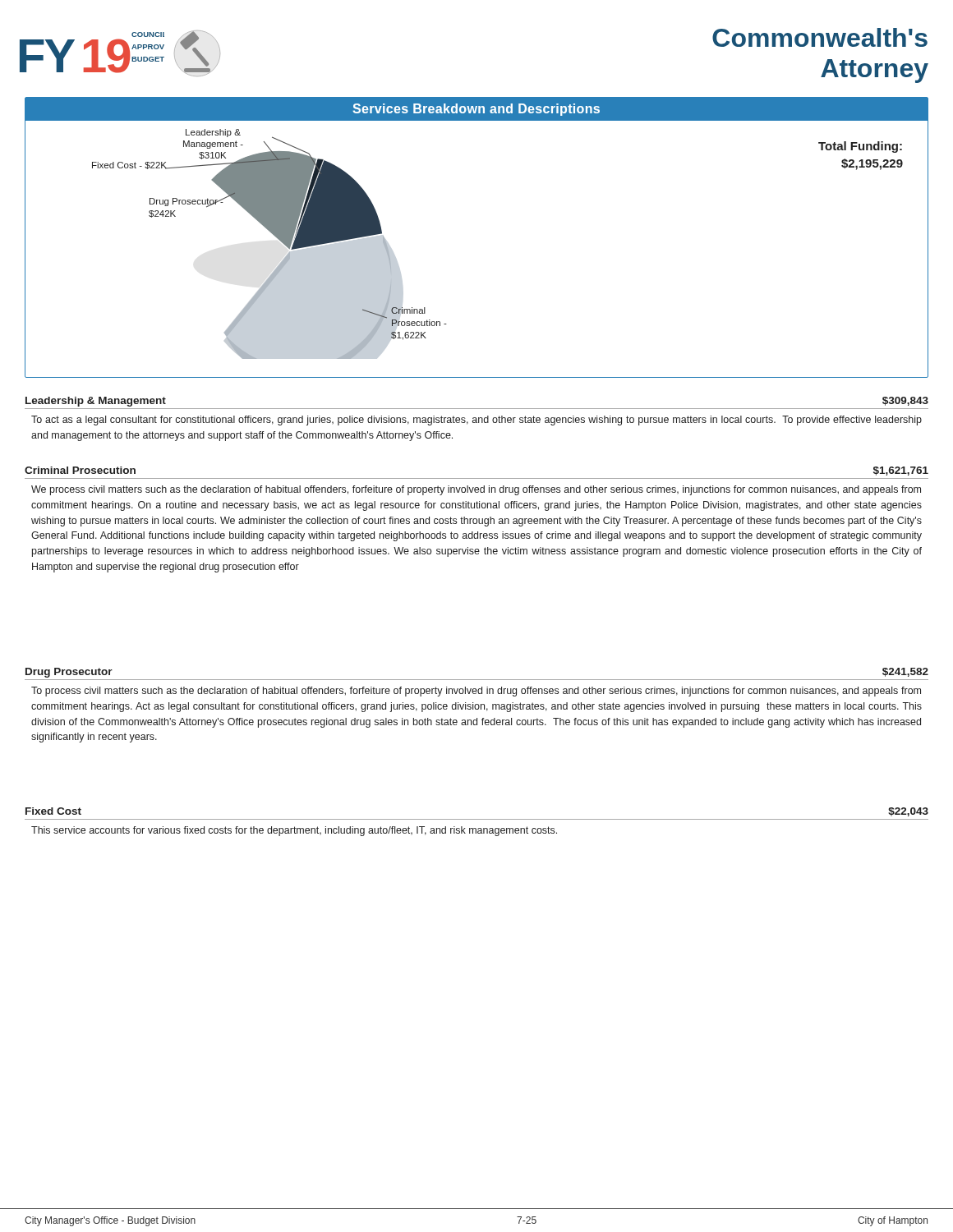Click on the passage starting "Services Breakdown and"
Screen dimensions: 1232x953
[476, 109]
